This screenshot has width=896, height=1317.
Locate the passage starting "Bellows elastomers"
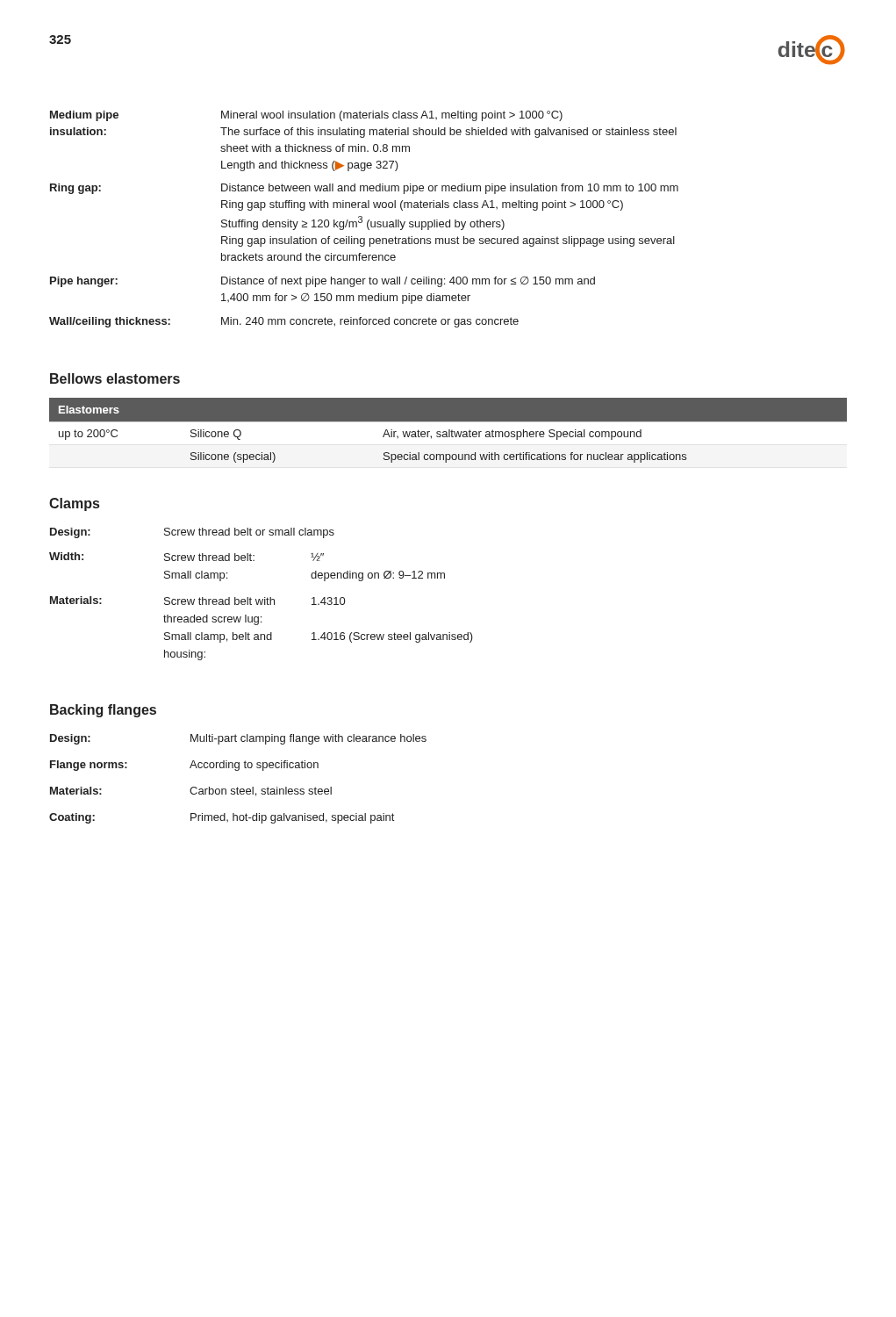click(115, 379)
